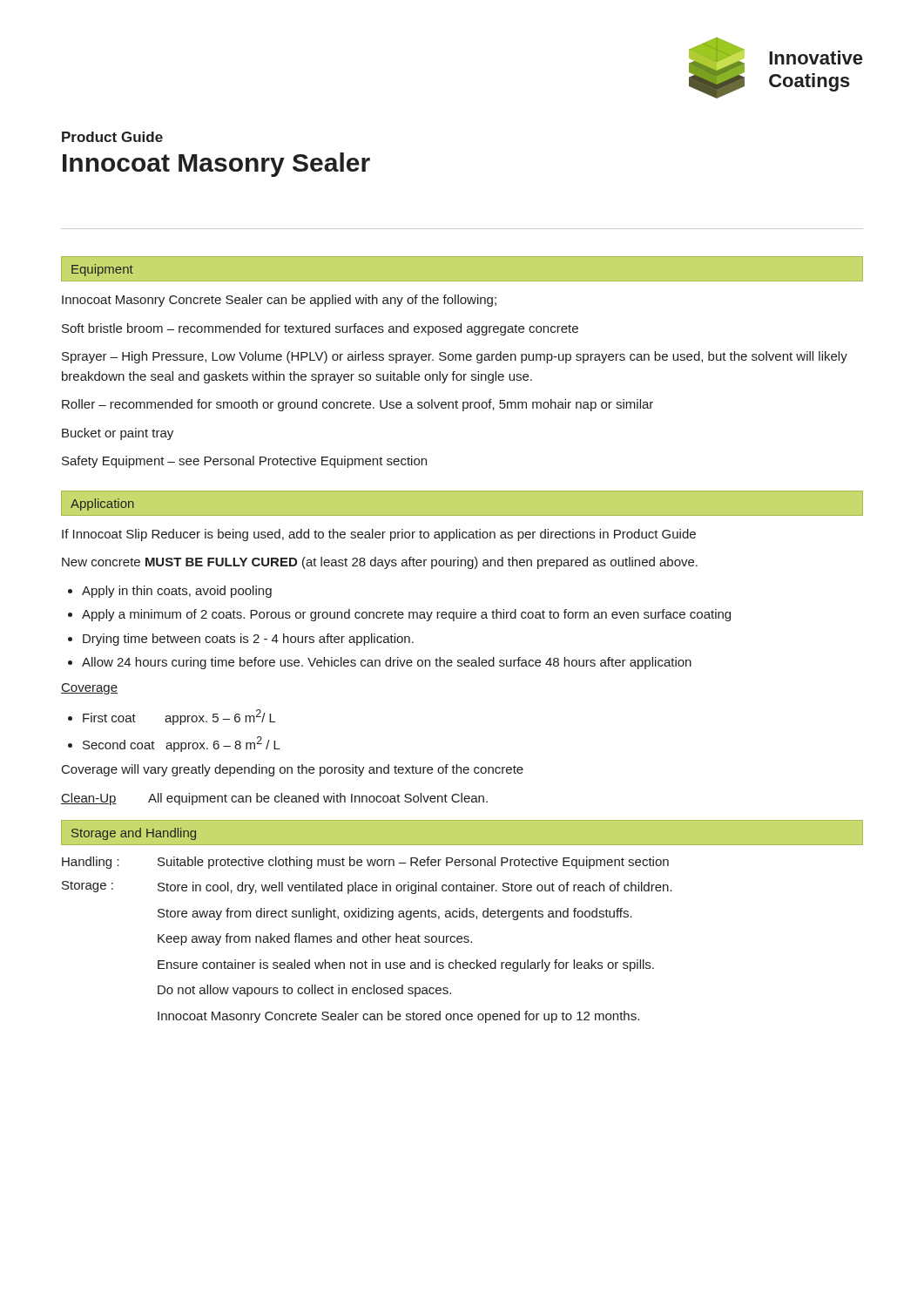Find the text block that says "Handling : Suitable protective clothing"
924x1307 pixels.
tap(462, 861)
